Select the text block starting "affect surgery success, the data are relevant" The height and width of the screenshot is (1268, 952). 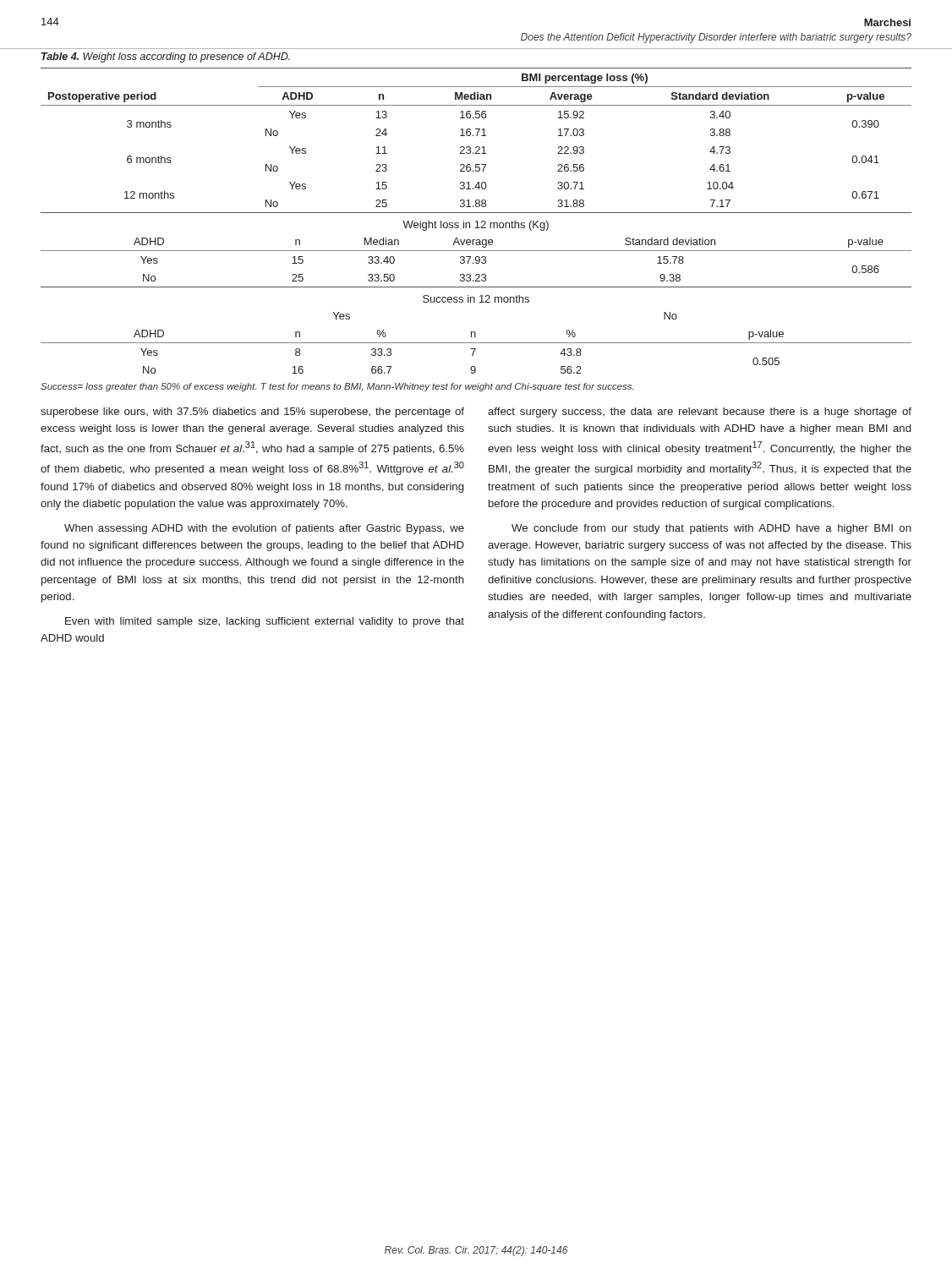pos(700,513)
